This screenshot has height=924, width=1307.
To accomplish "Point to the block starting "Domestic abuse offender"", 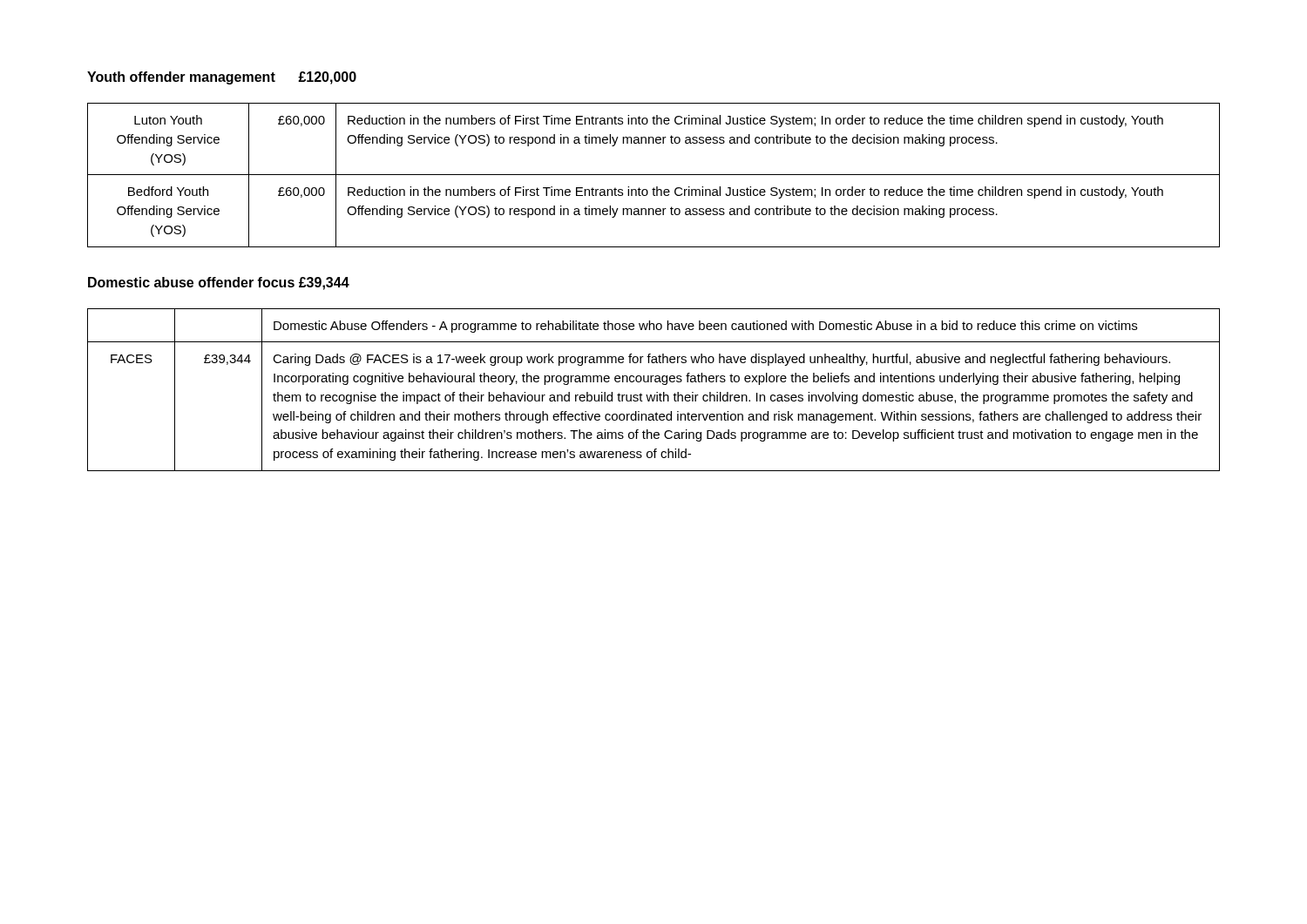I will click(218, 282).
